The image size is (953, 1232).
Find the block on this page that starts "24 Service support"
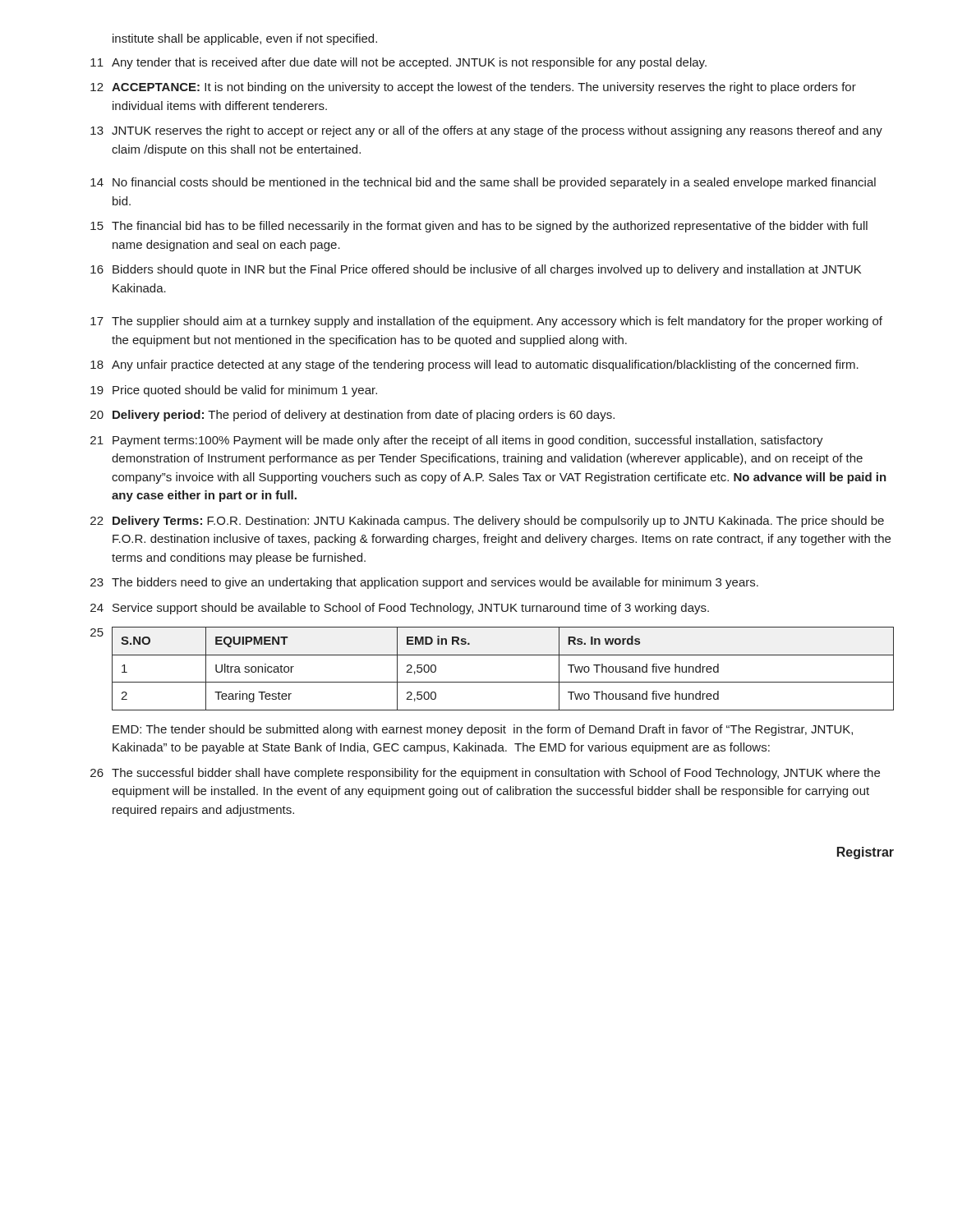coord(484,608)
